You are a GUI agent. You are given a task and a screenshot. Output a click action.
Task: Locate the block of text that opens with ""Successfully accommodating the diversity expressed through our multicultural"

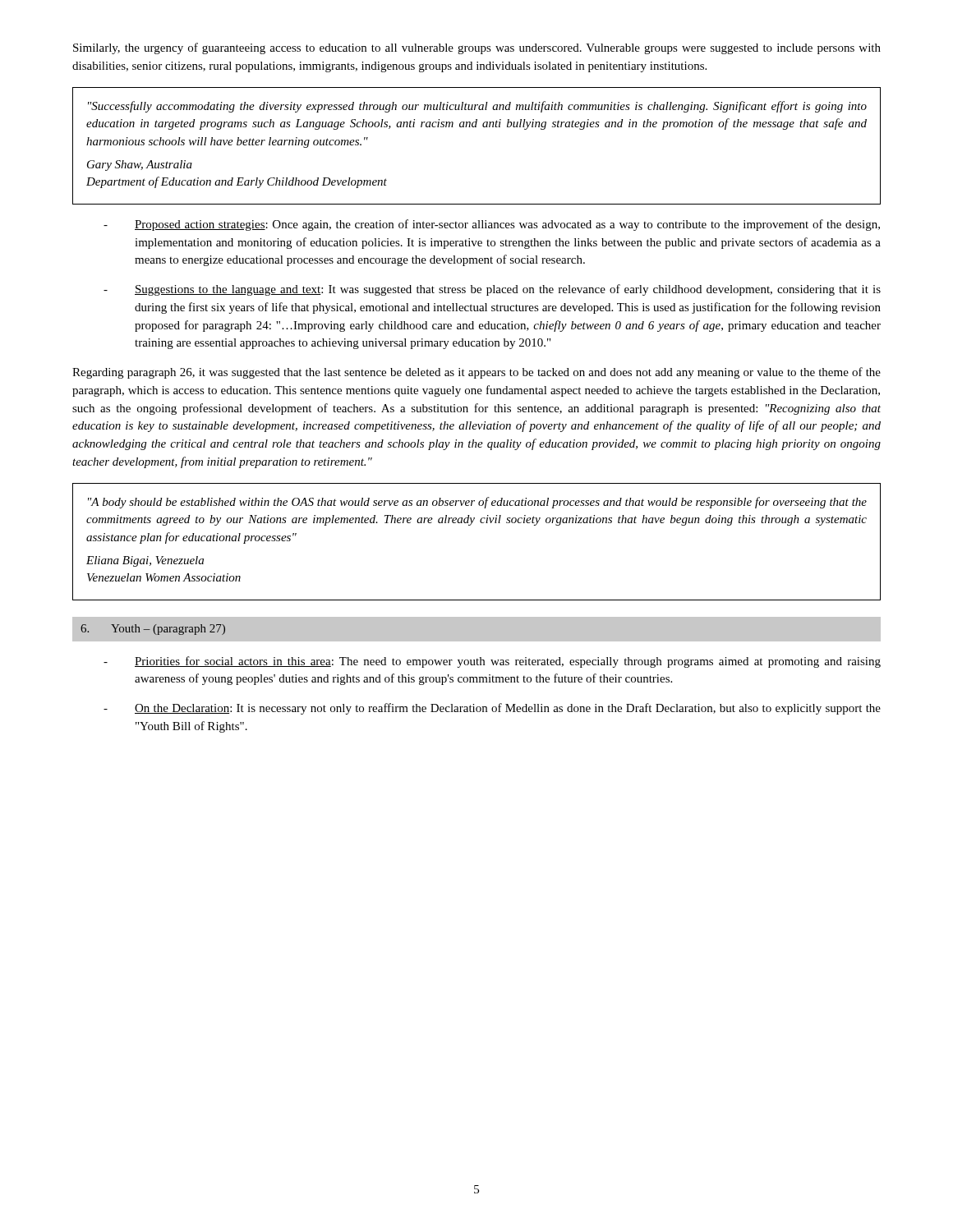(x=477, y=107)
